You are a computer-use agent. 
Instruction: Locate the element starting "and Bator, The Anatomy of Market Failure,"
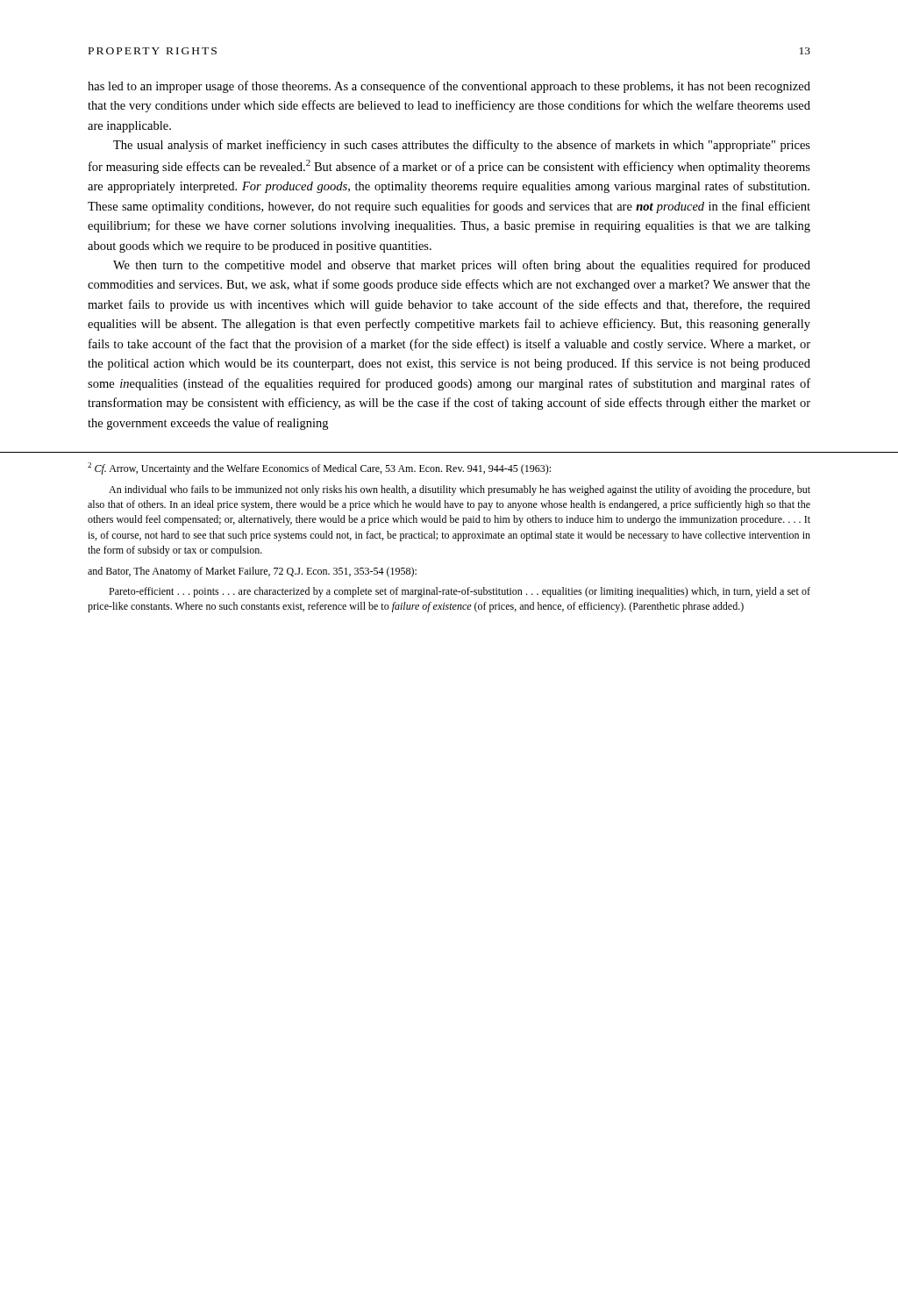[x=252, y=572]
